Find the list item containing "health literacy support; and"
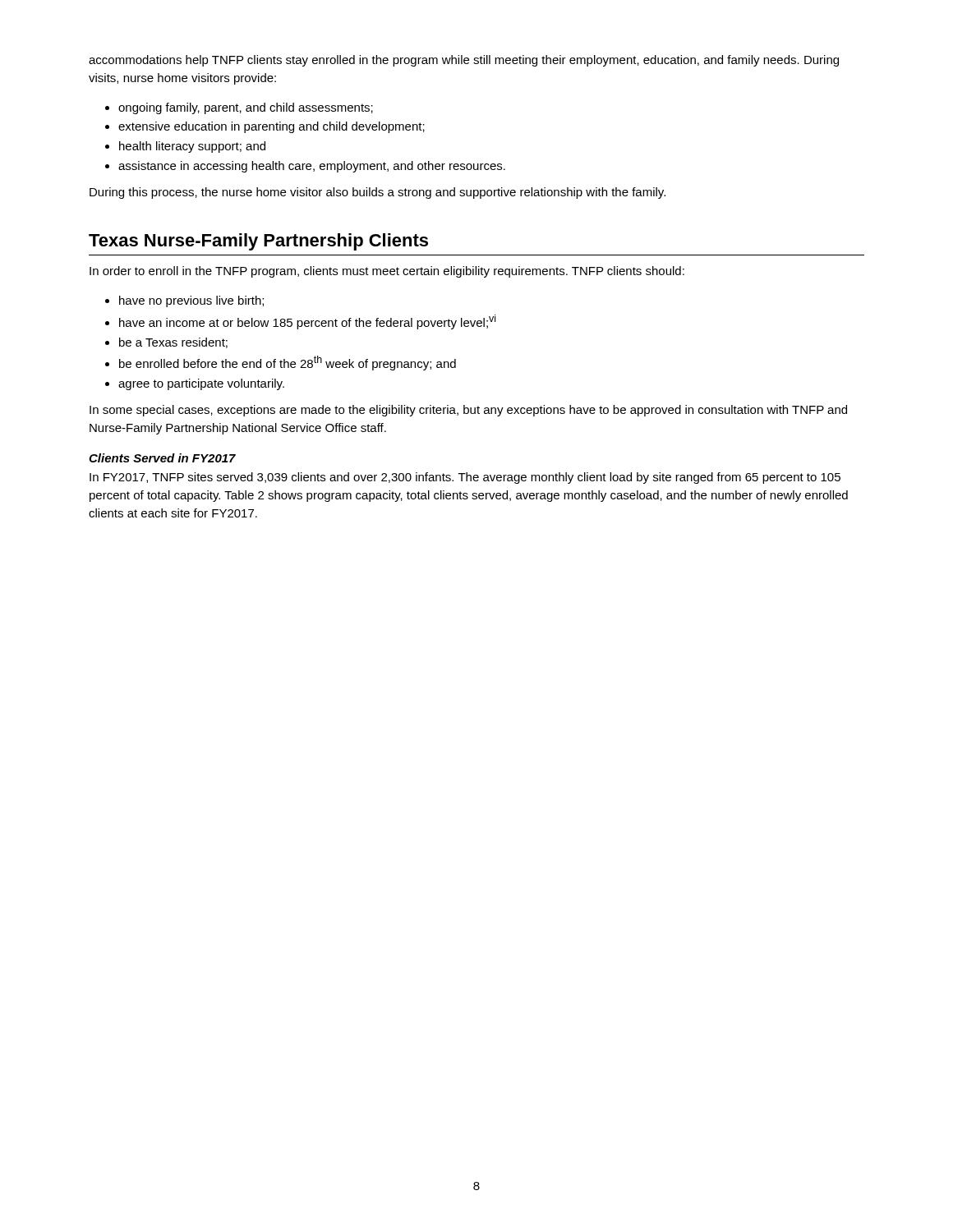The image size is (953, 1232). point(192,146)
